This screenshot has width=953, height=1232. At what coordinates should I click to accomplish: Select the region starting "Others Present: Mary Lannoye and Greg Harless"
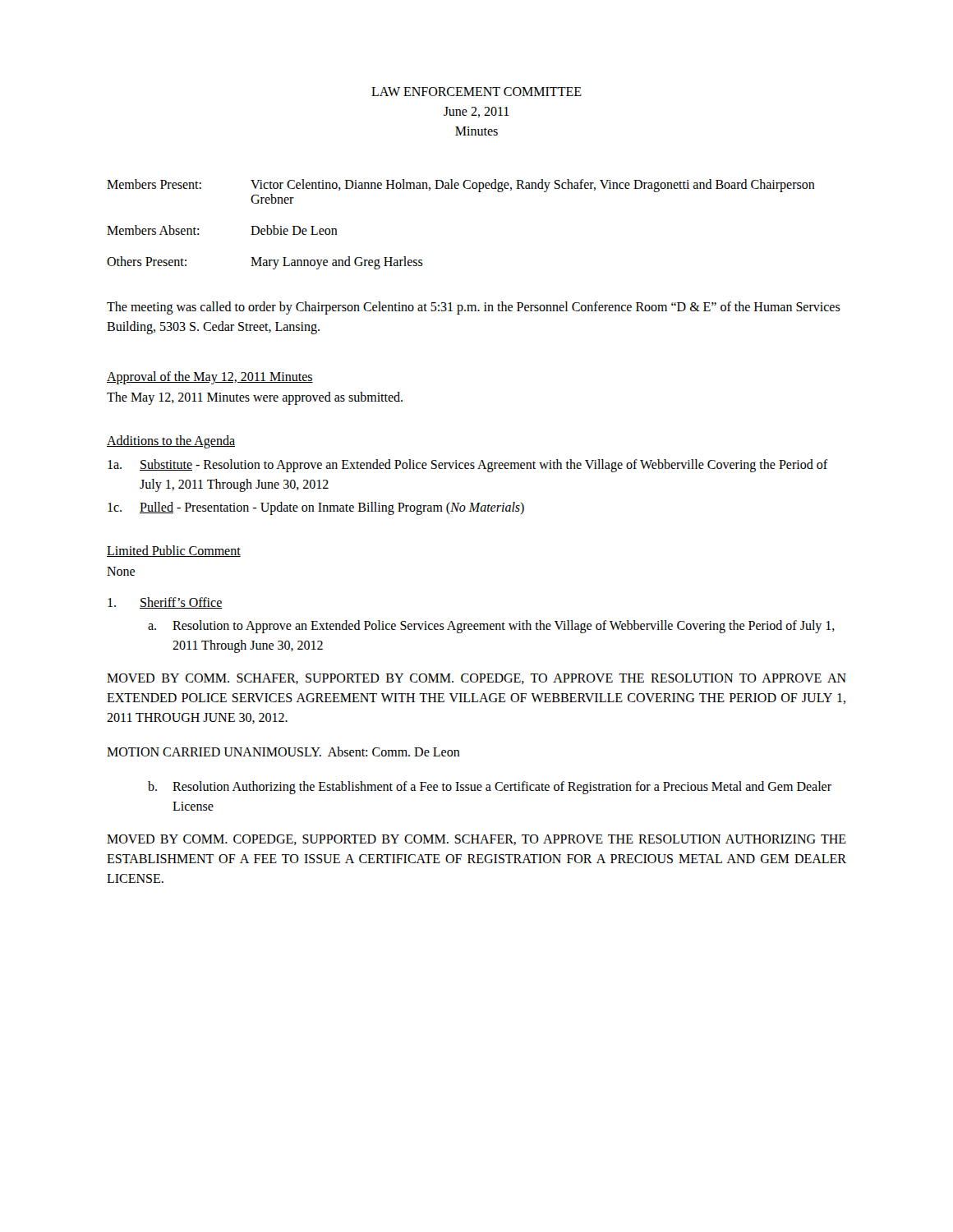(x=265, y=263)
